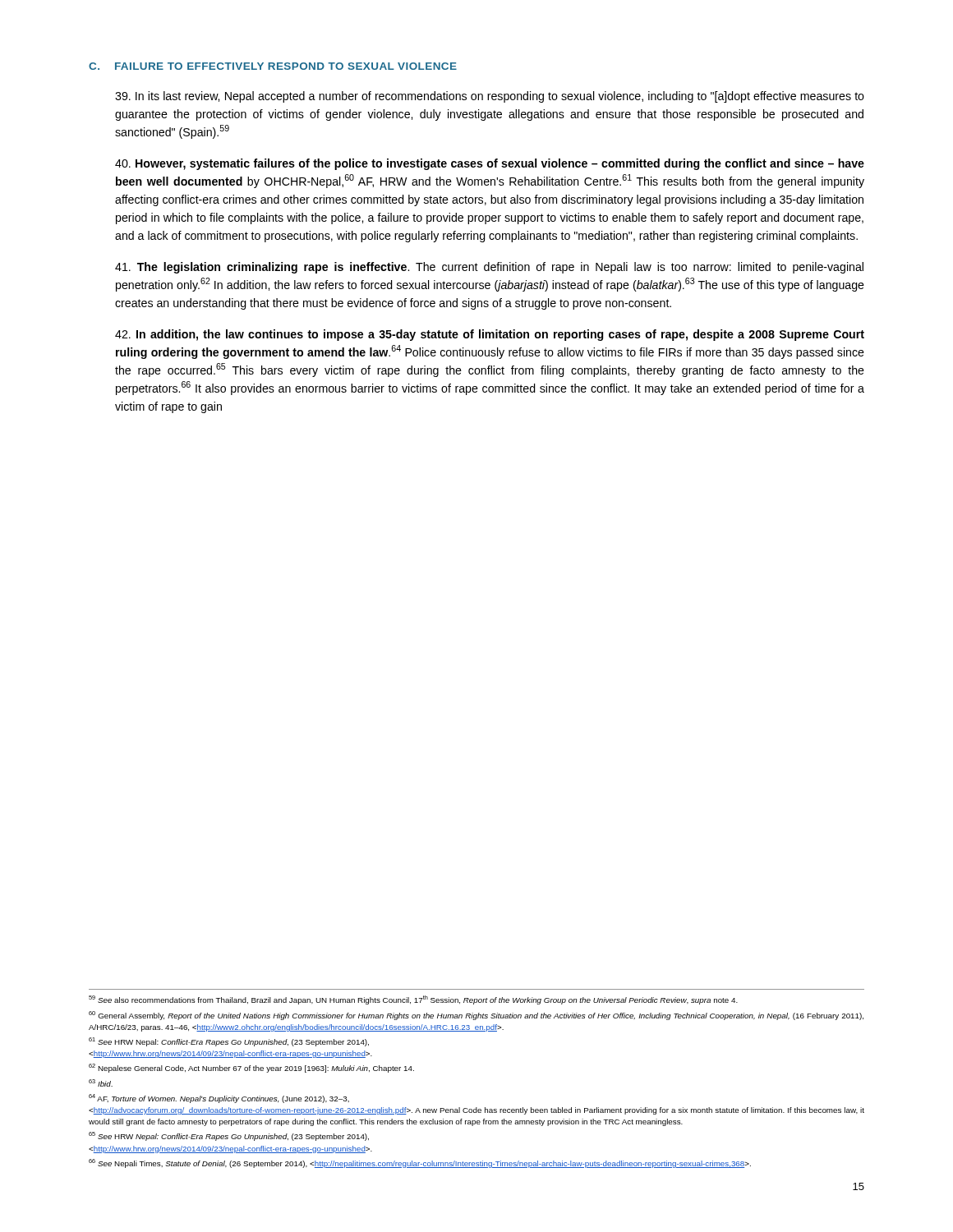This screenshot has height=1232, width=953.
Task: Navigate to the block starting "59 See also recommendations from"
Action: point(413,1000)
